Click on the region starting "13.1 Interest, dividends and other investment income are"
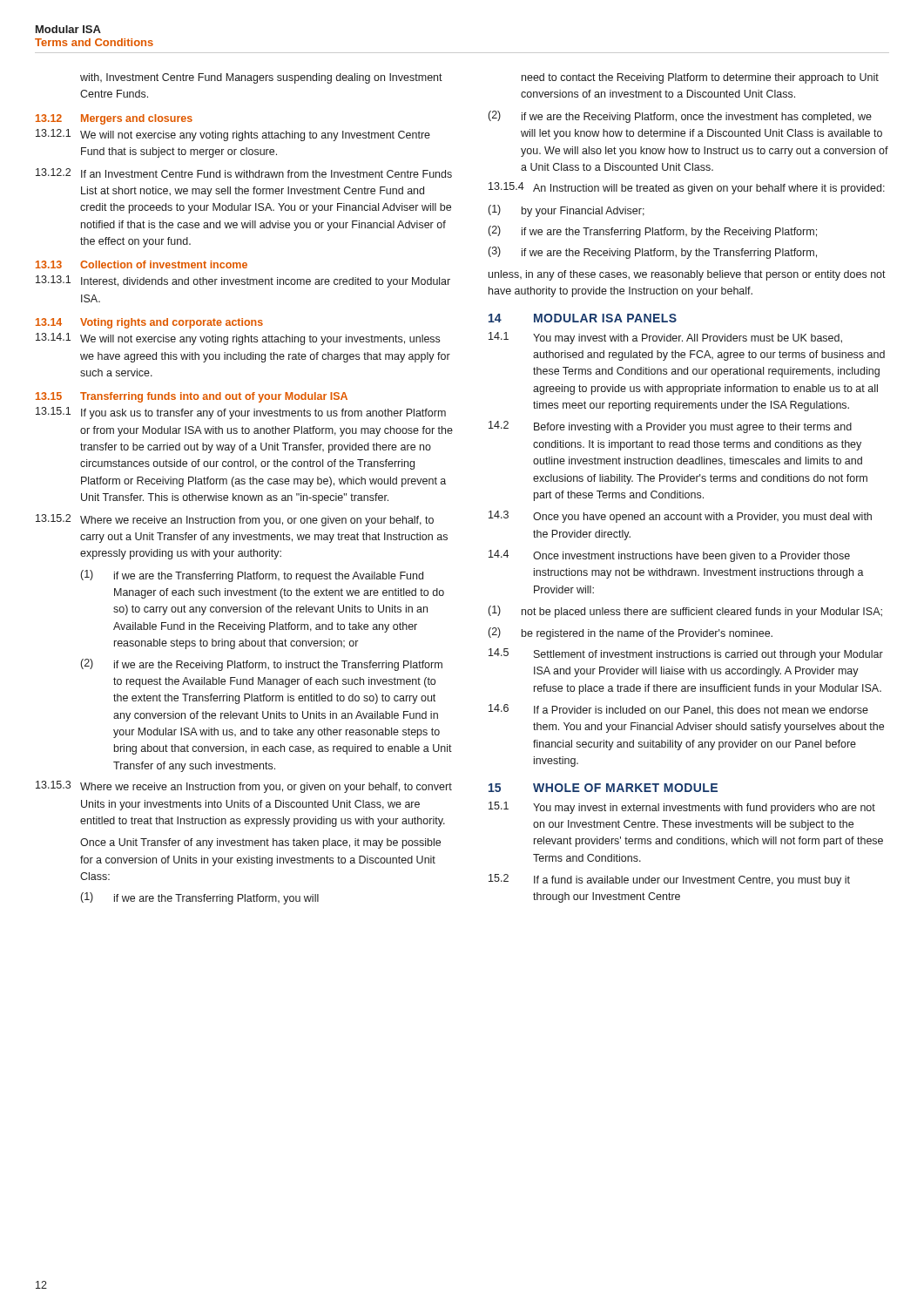The width and height of the screenshot is (924, 1307). (x=244, y=291)
